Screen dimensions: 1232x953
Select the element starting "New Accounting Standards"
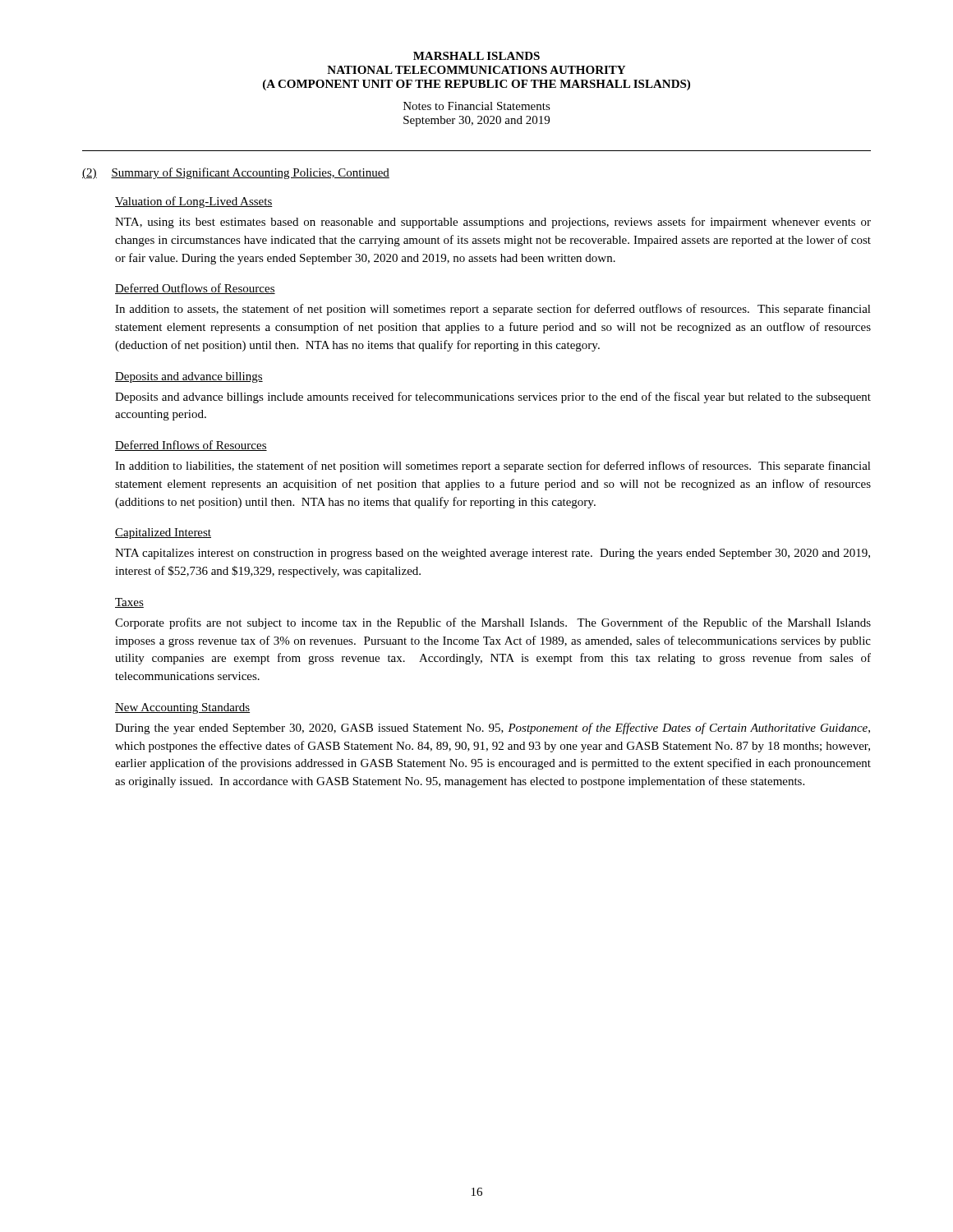[x=182, y=707]
